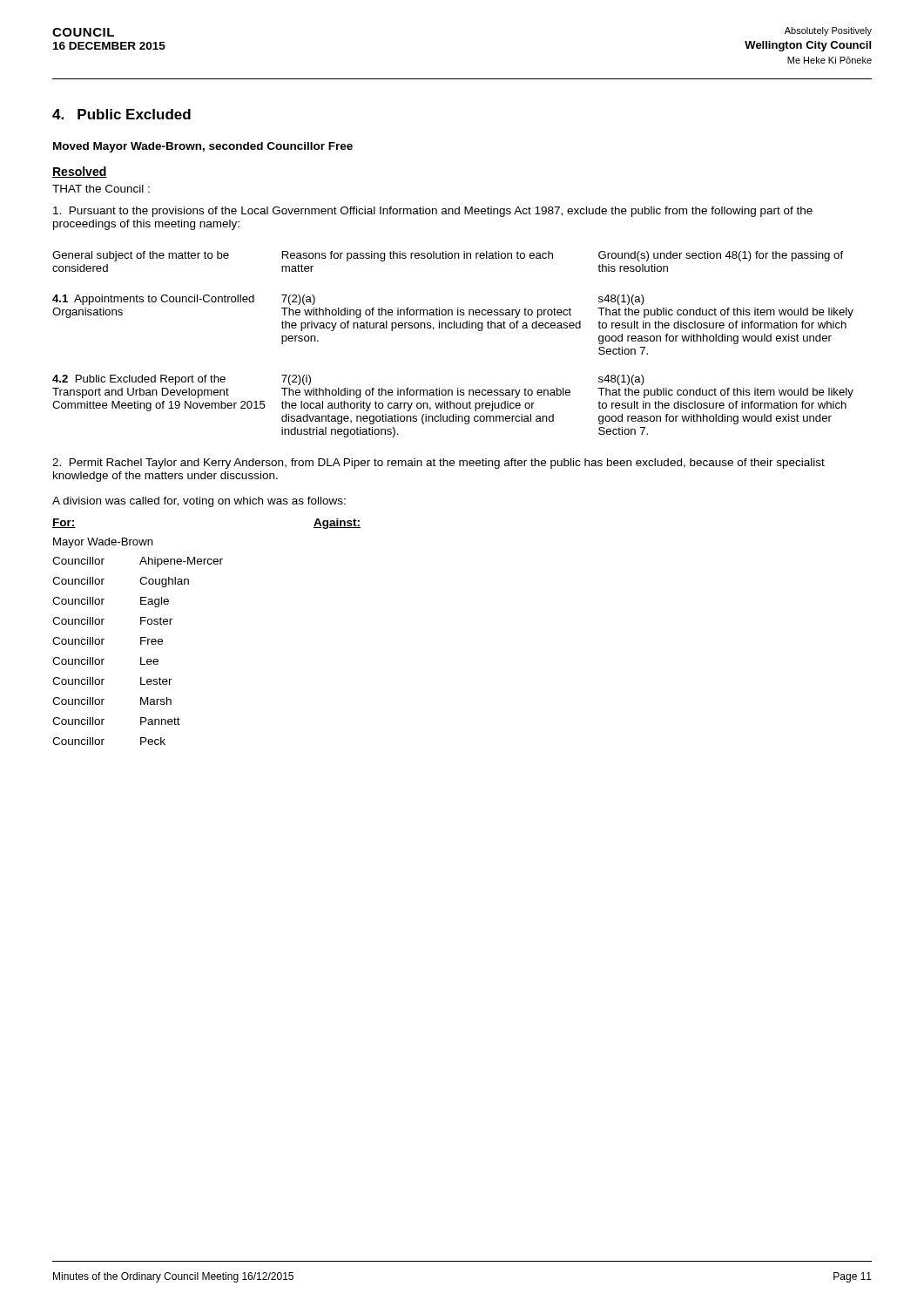Image resolution: width=924 pixels, height=1307 pixels.
Task: Locate the text "4. Public Excluded"
Action: tap(122, 115)
